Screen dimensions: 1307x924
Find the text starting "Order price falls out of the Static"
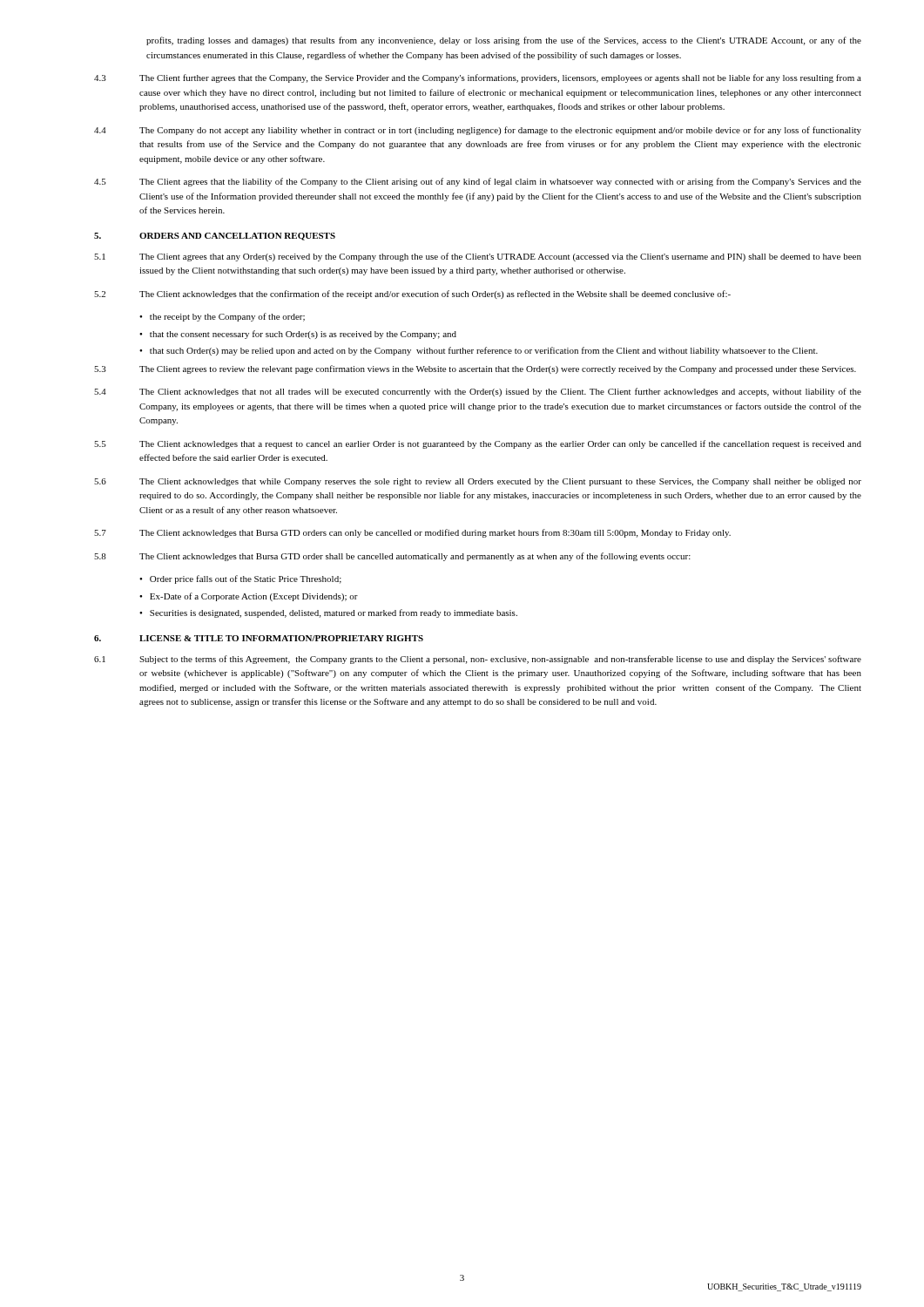pyautogui.click(x=246, y=579)
